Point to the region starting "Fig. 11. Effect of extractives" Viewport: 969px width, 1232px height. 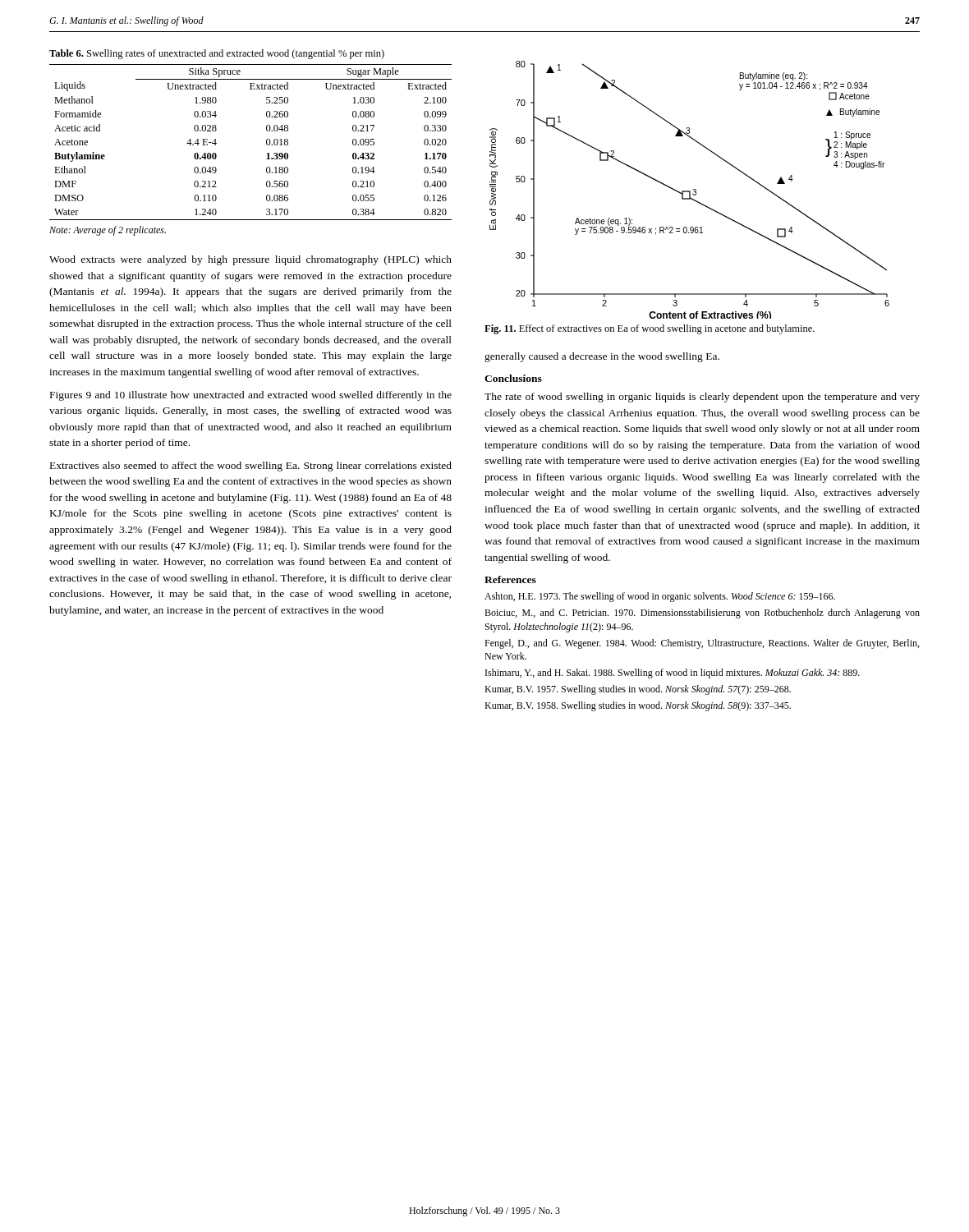(x=650, y=329)
